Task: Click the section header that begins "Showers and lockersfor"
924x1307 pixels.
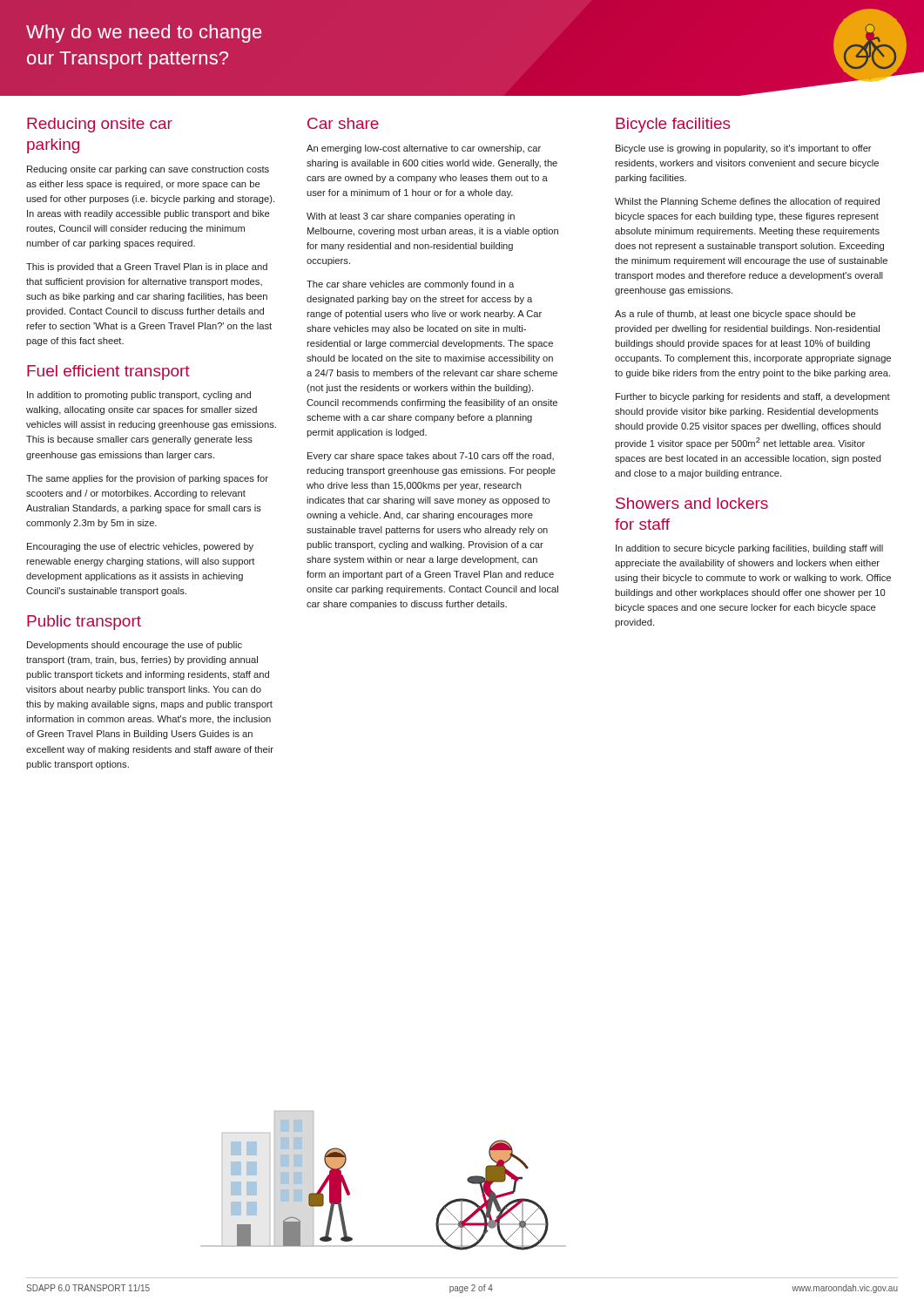Action: click(692, 513)
